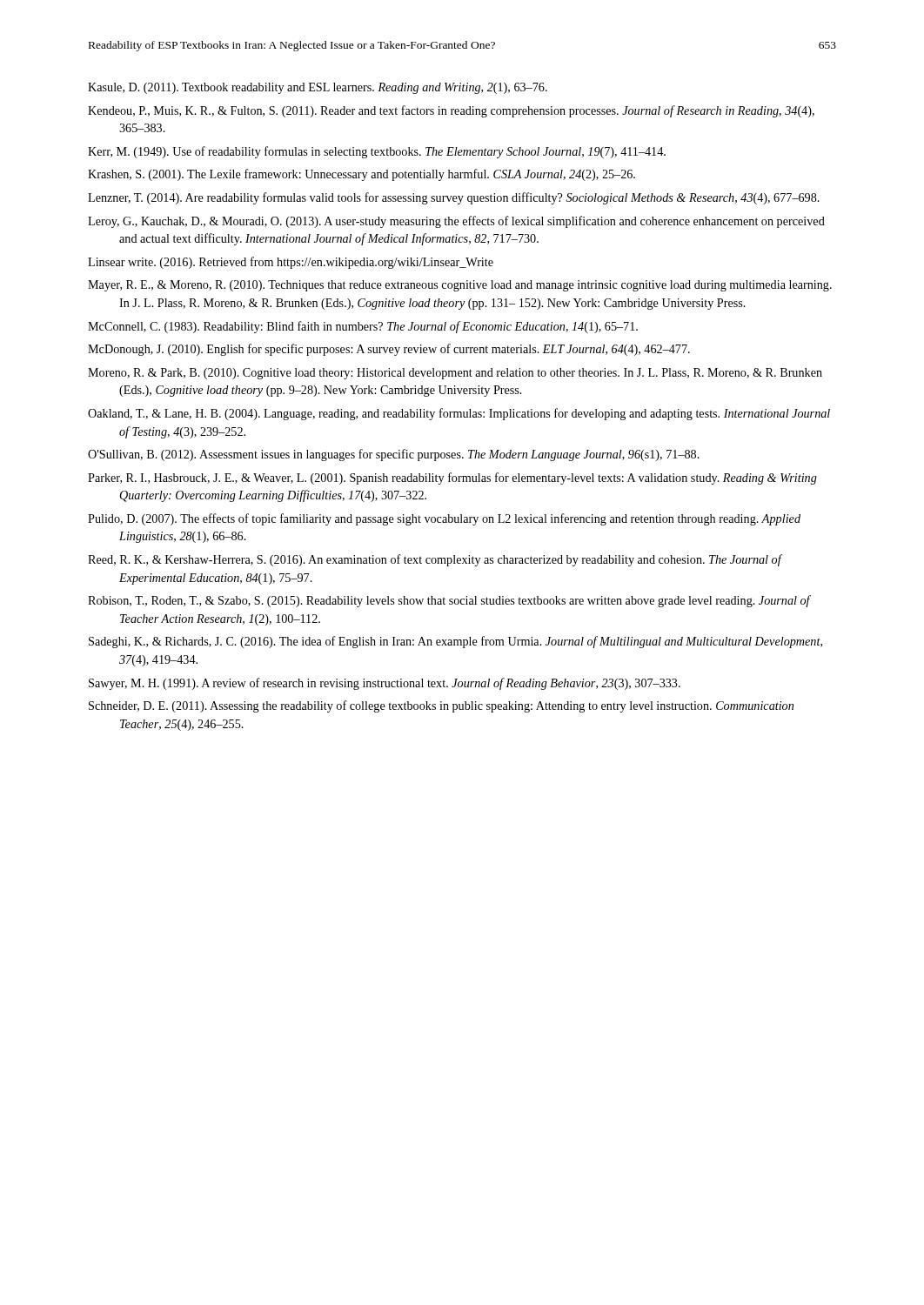The width and height of the screenshot is (924, 1305).
Task: Click on the list item with the text "McConnell, C. (1983). Readability: Blind faith in"
Action: point(363,326)
